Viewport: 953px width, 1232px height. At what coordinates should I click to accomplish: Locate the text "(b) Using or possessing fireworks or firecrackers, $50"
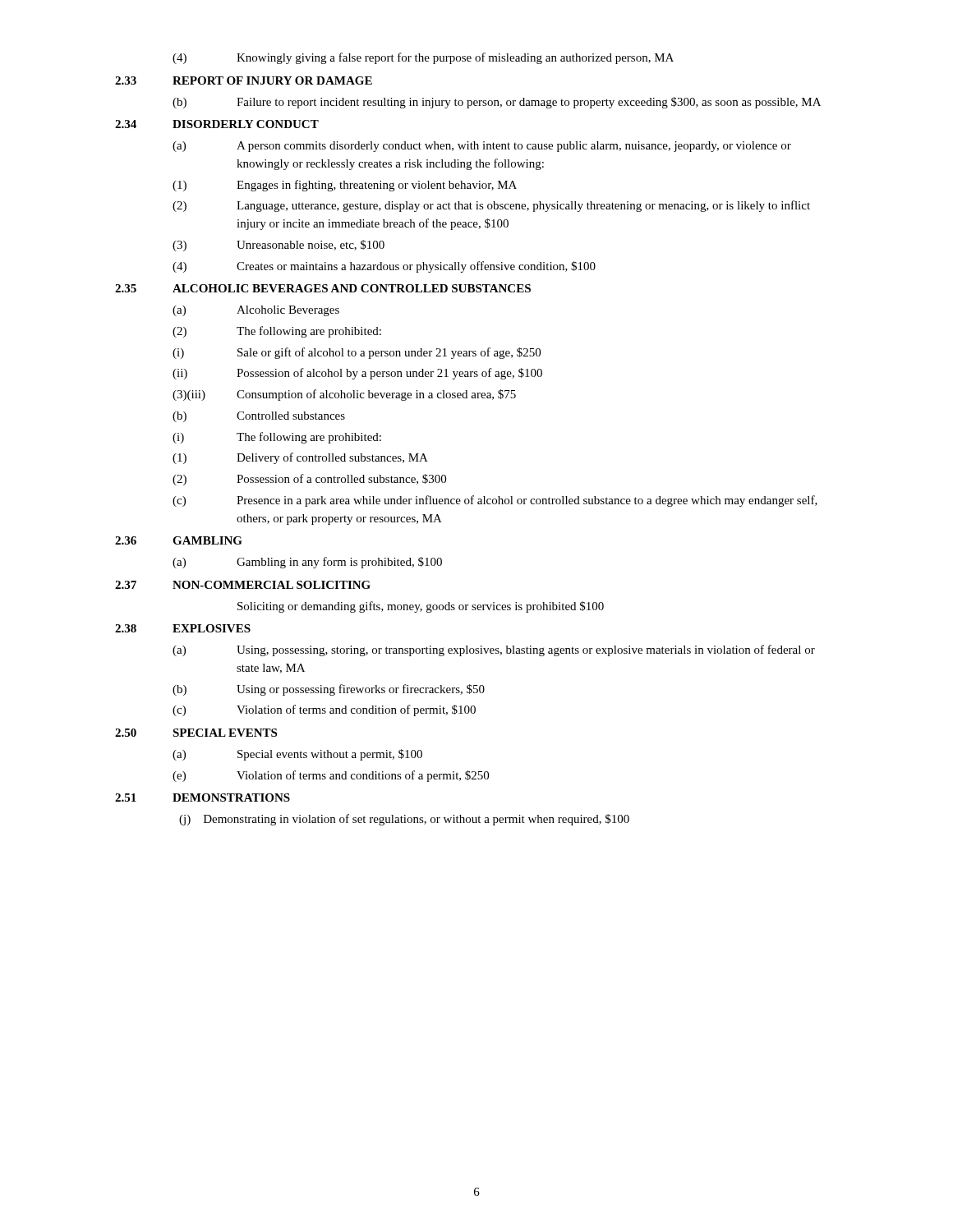tap(329, 690)
